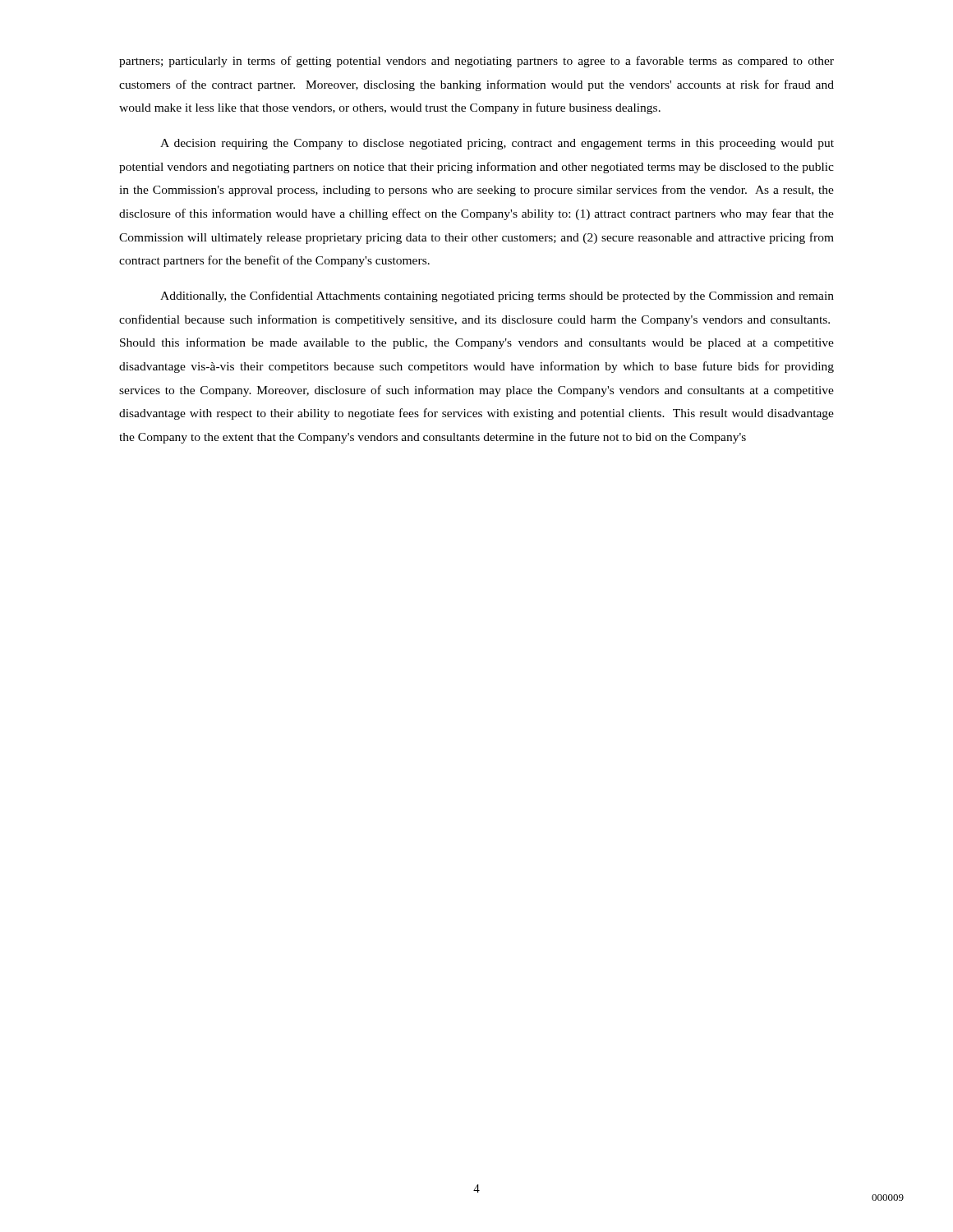
Task: Click on the text block starting "partners; particularly in terms"
Action: pyautogui.click(x=476, y=85)
